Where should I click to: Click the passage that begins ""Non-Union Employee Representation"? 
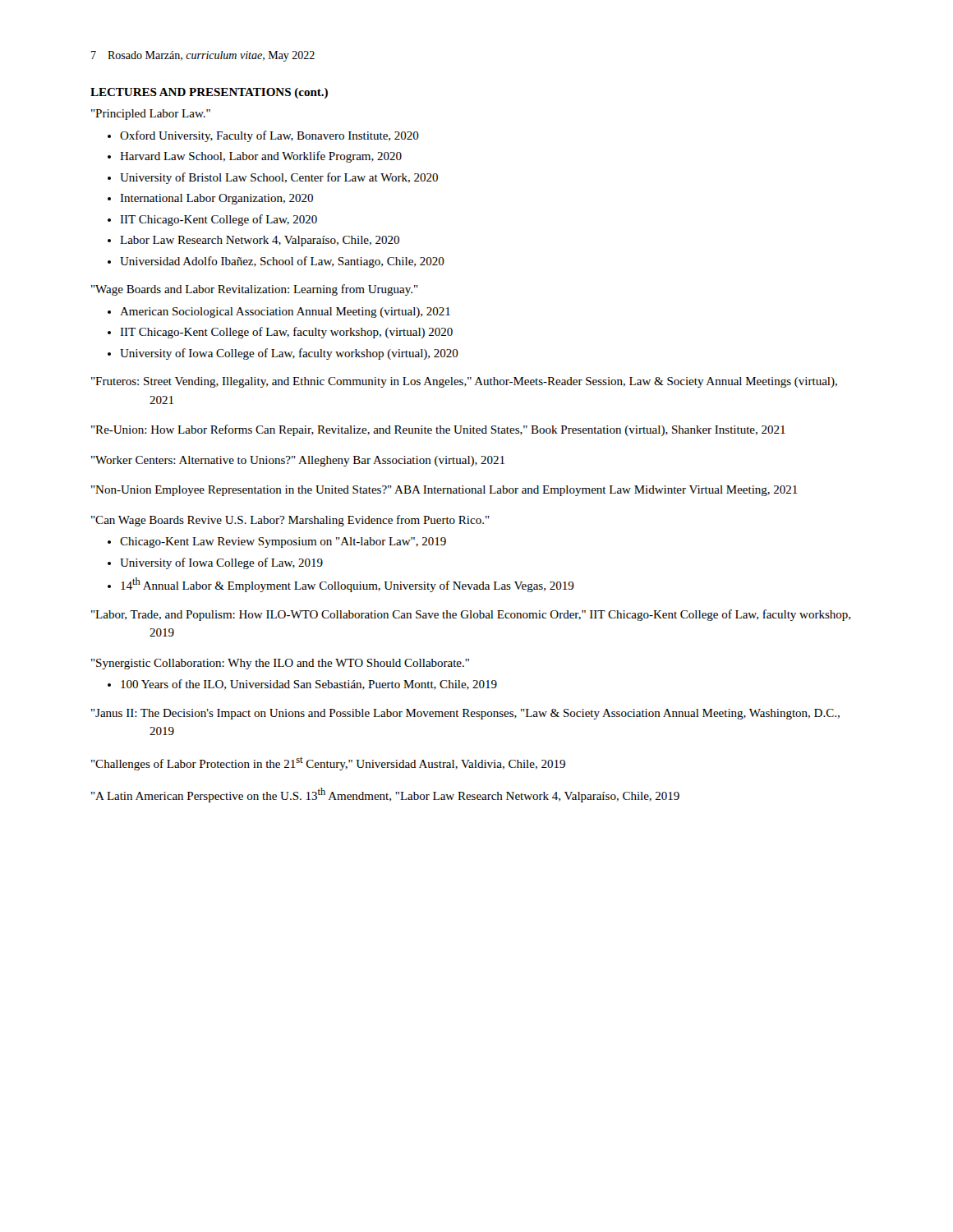click(x=444, y=490)
